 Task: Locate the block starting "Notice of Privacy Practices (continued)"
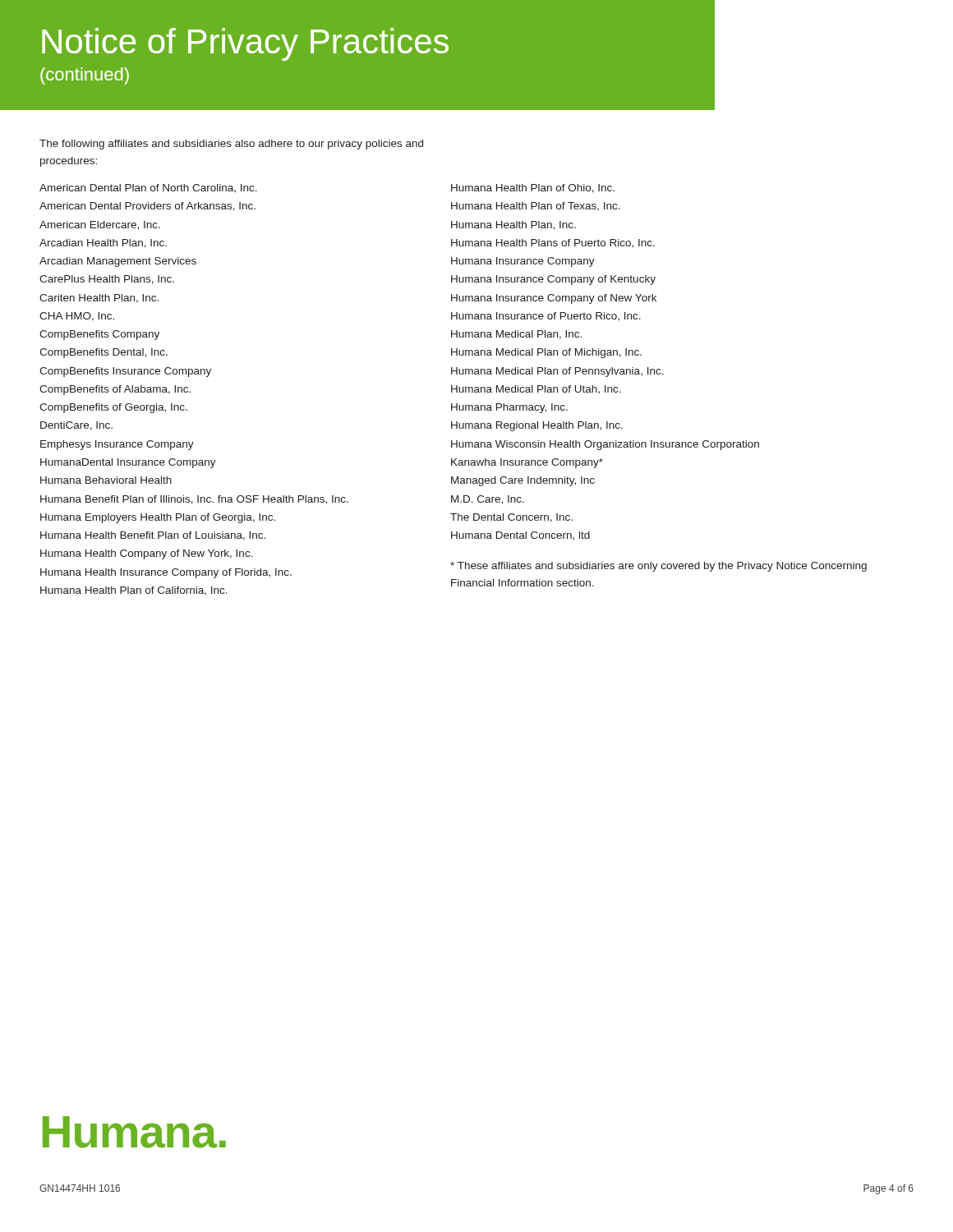[361, 54]
